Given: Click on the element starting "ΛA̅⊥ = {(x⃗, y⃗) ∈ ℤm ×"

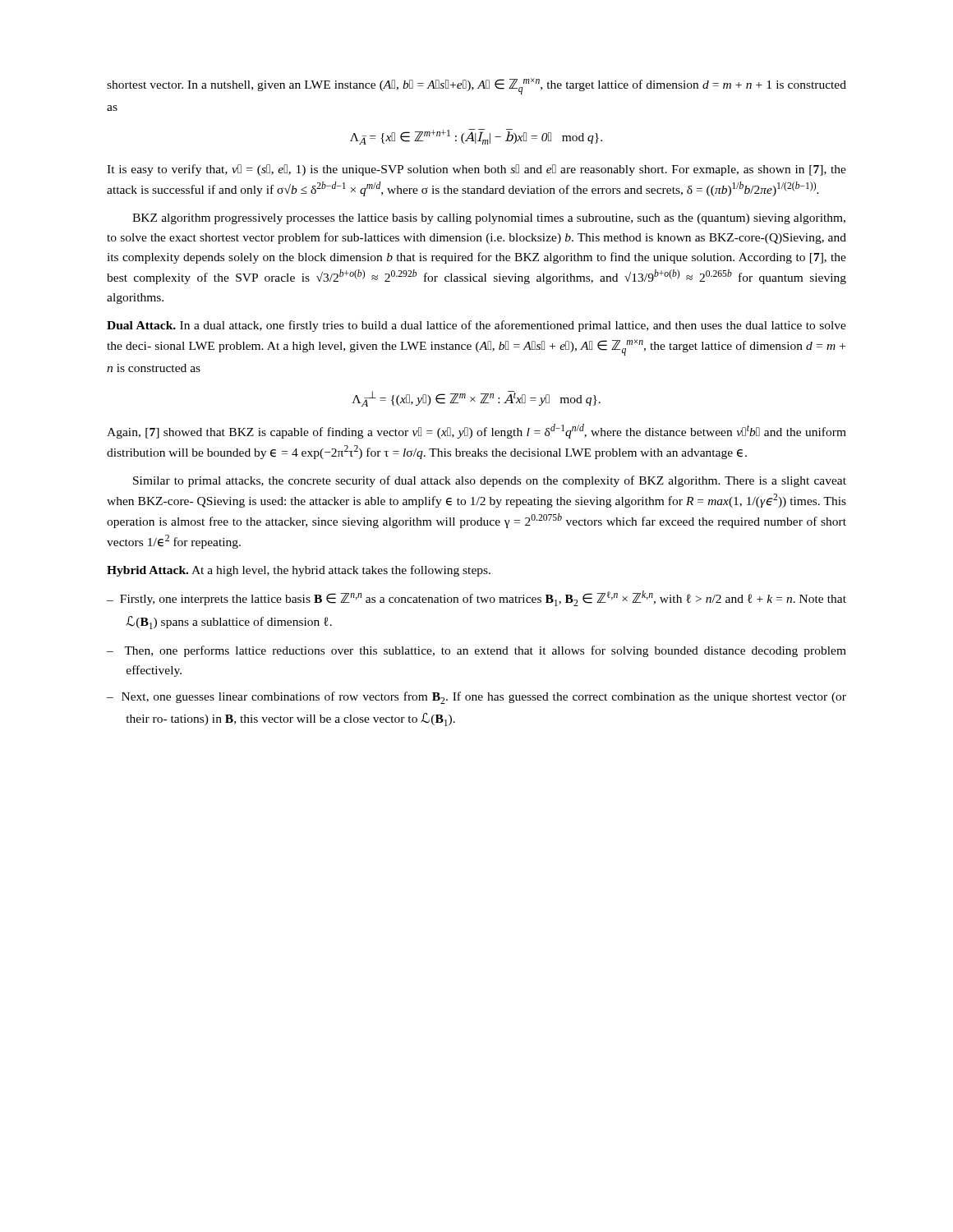Looking at the screenshot, I should click(x=476, y=399).
